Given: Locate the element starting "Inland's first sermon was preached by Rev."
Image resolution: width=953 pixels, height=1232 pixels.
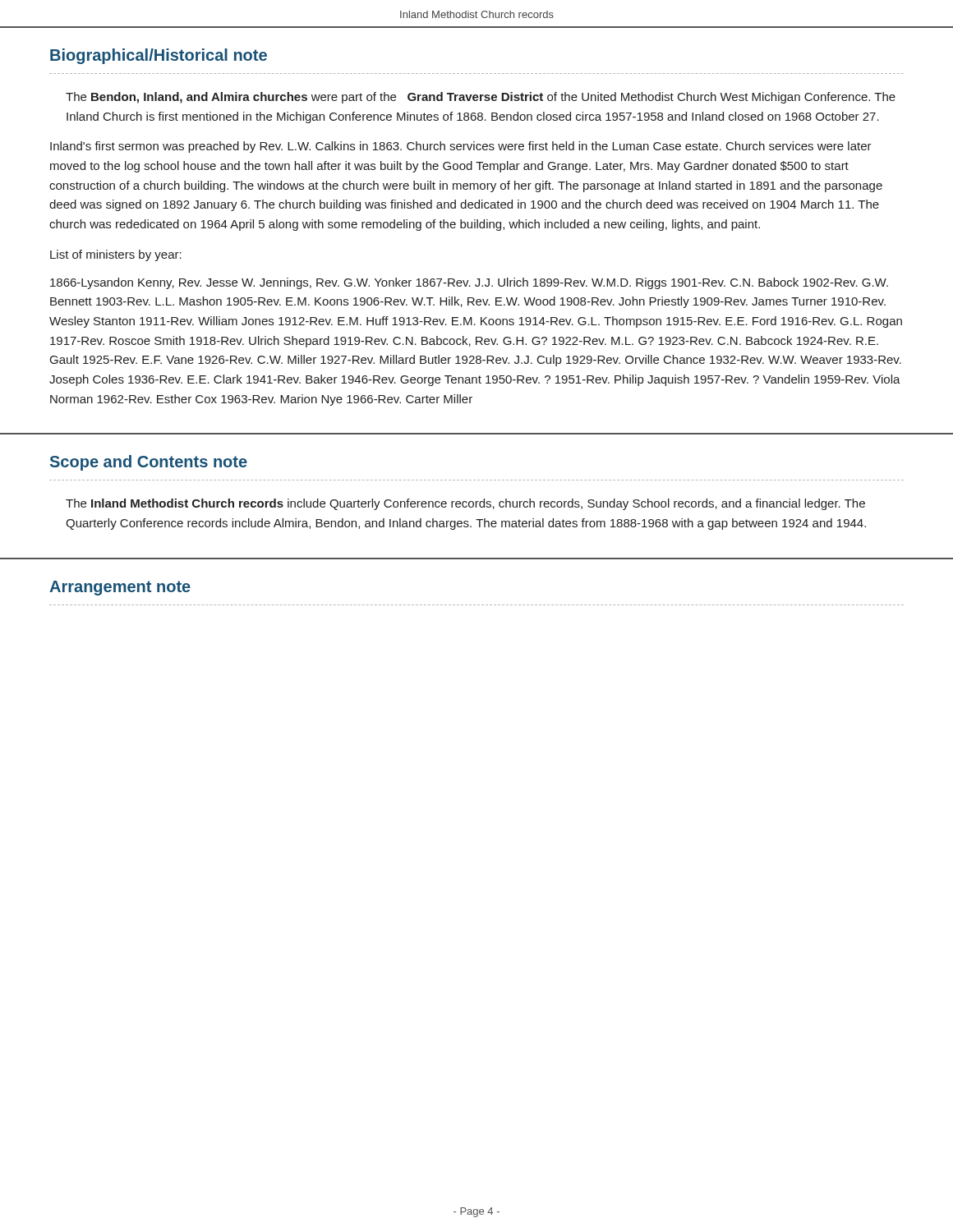Looking at the screenshot, I should coord(466,185).
